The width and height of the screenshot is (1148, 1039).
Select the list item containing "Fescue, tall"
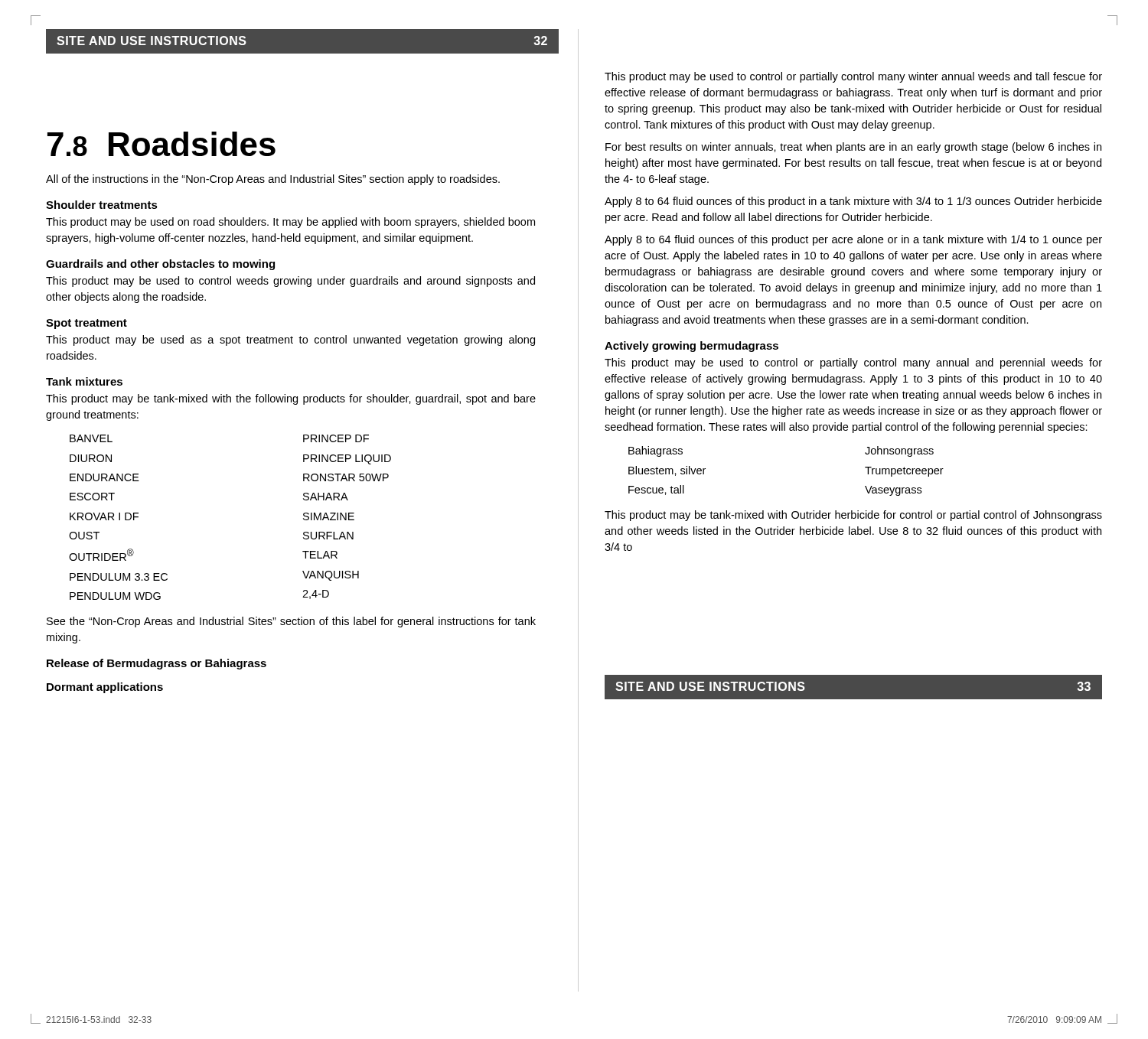(656, 490)
